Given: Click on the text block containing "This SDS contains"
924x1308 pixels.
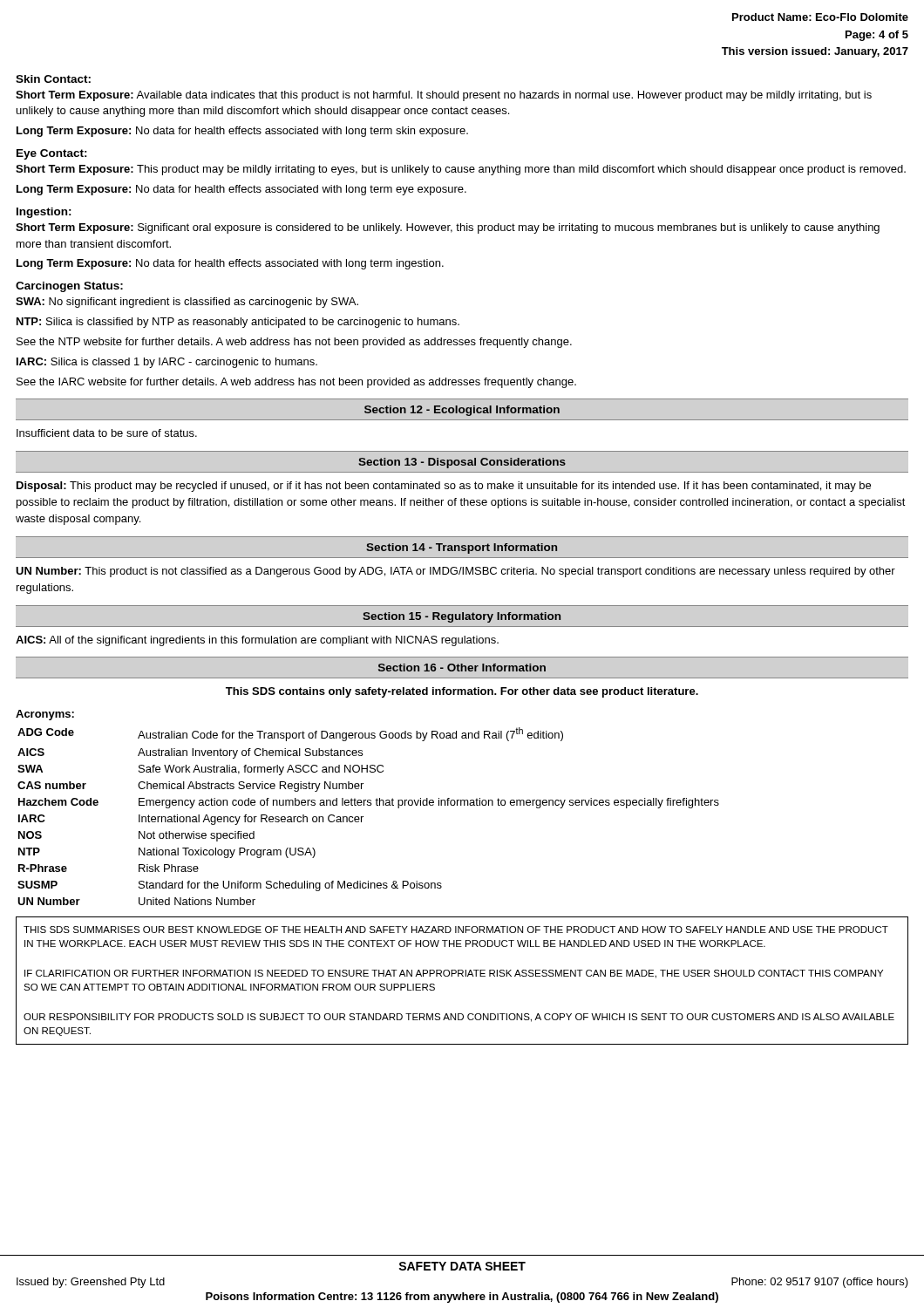Looking at the screenshot, I should (462, 692).
